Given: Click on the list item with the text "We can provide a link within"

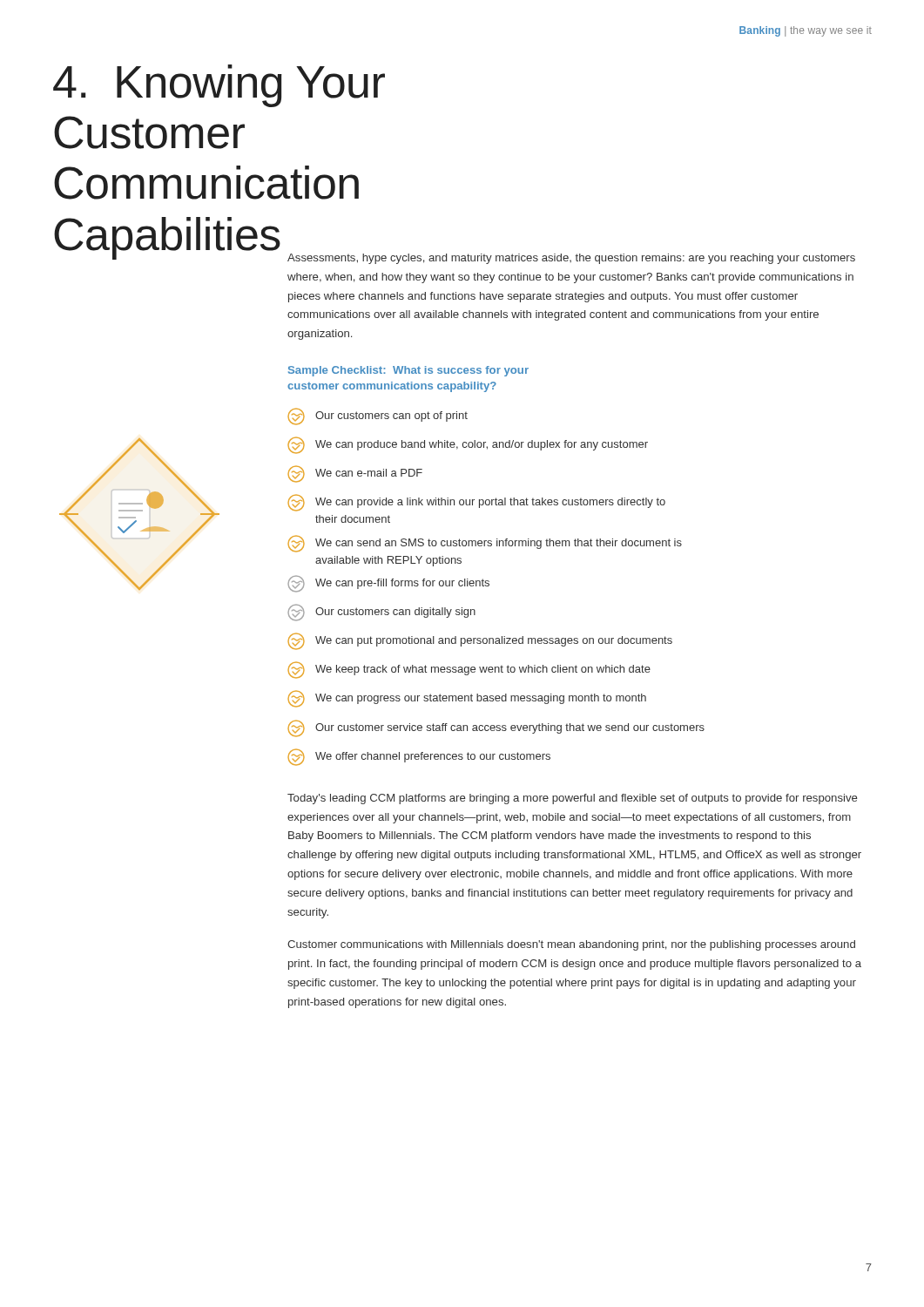Looking at the screenshot, I should (x=575, y=511).
